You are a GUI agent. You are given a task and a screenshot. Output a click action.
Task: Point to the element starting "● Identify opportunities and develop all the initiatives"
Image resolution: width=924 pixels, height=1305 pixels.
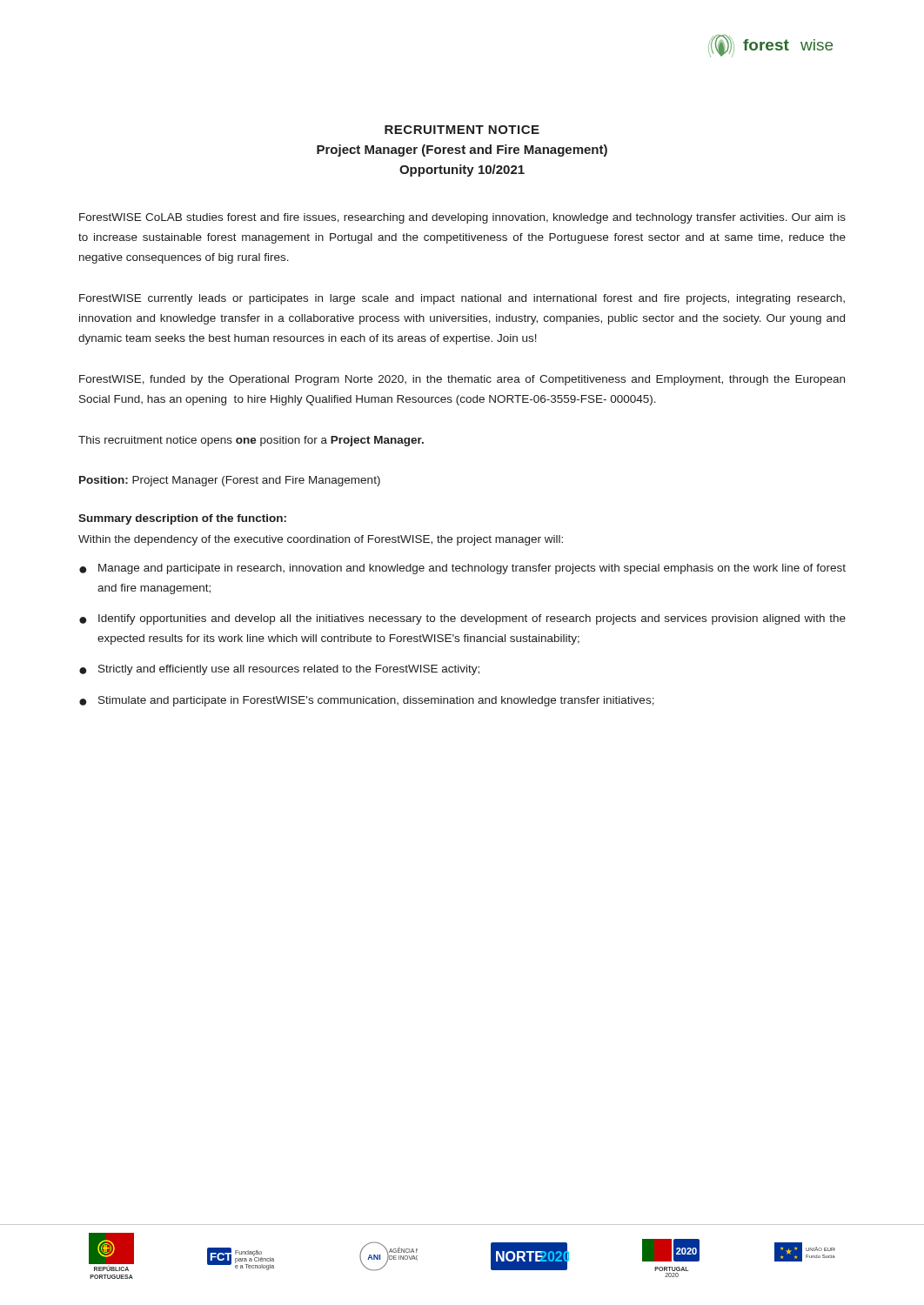pos(462,629)
